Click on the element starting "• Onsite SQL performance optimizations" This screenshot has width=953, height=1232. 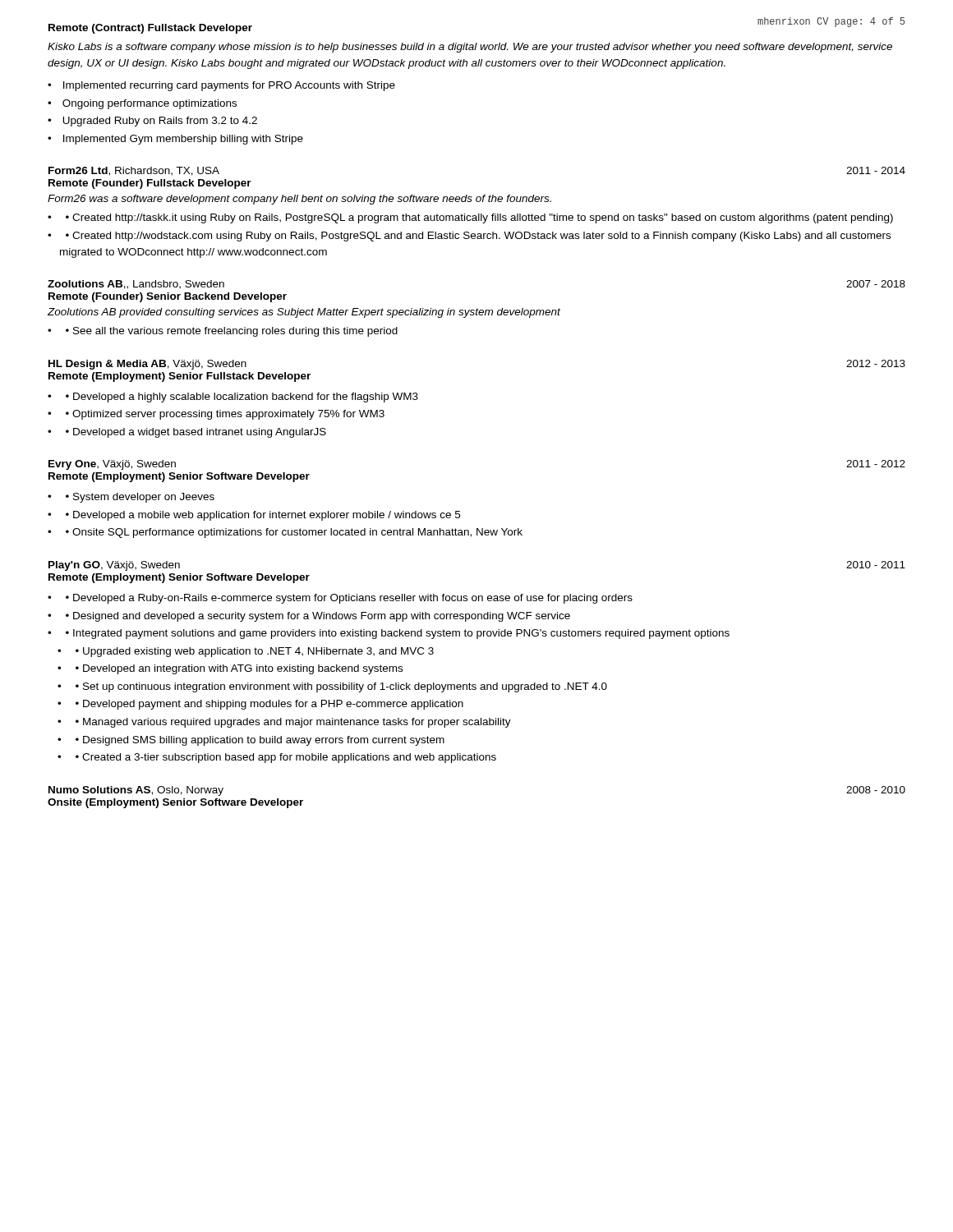pyautogui.click(x=291, y=532)
